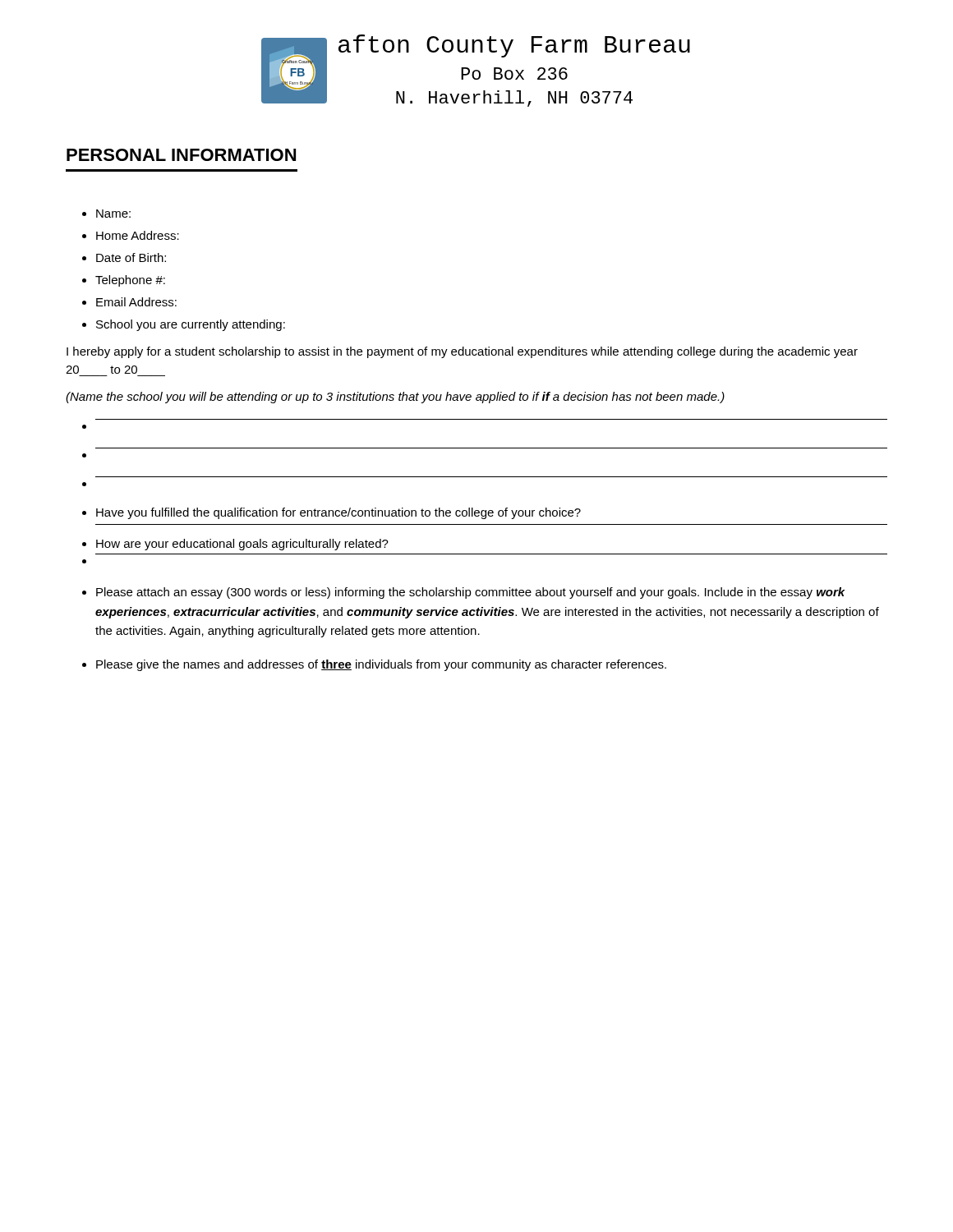Screen dimensions: 1232x953
Task: Find the element starting "School you are currently attending:"
Action: click(x=191, y=324)
